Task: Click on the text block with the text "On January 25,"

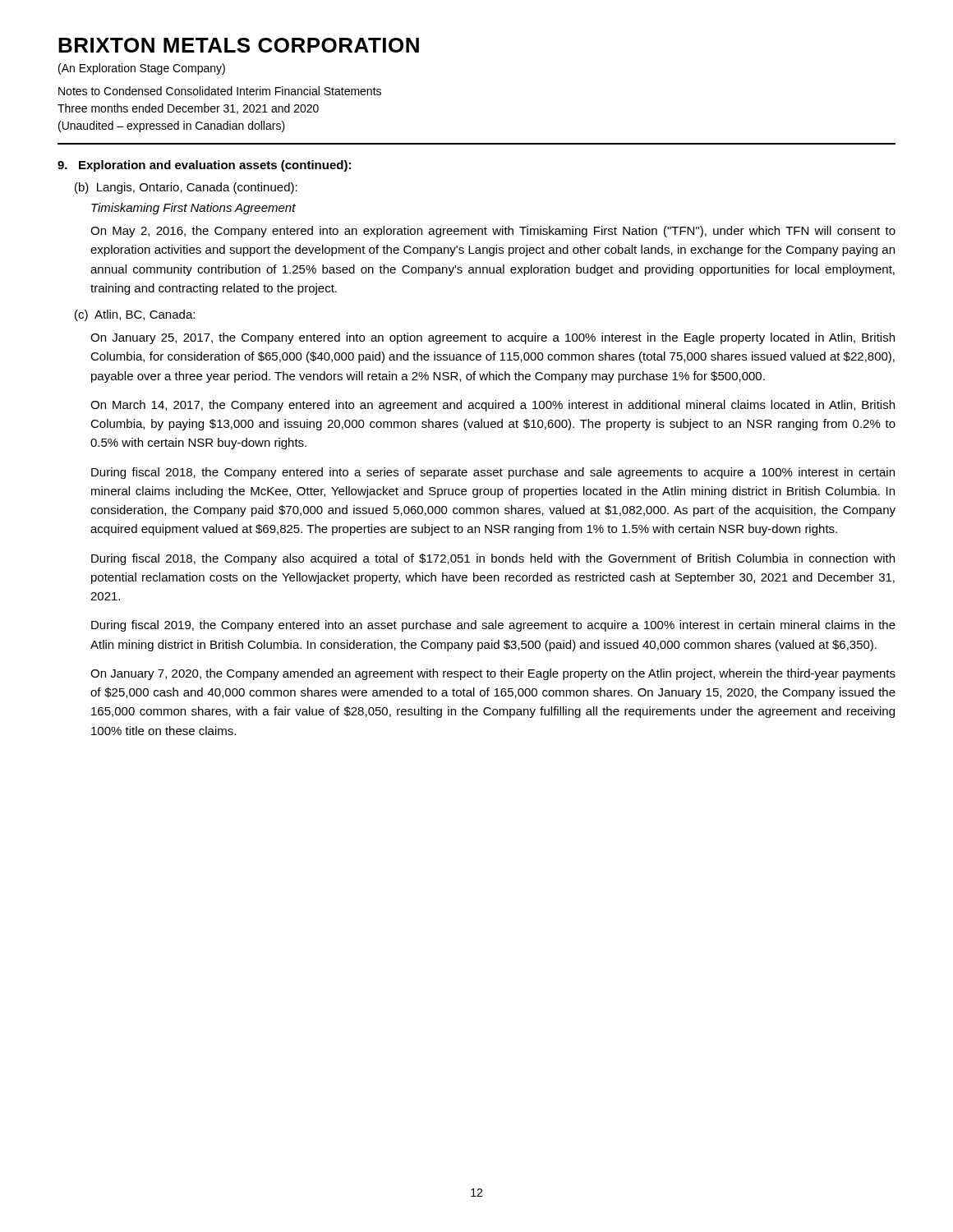Action: tap(493, 356)
